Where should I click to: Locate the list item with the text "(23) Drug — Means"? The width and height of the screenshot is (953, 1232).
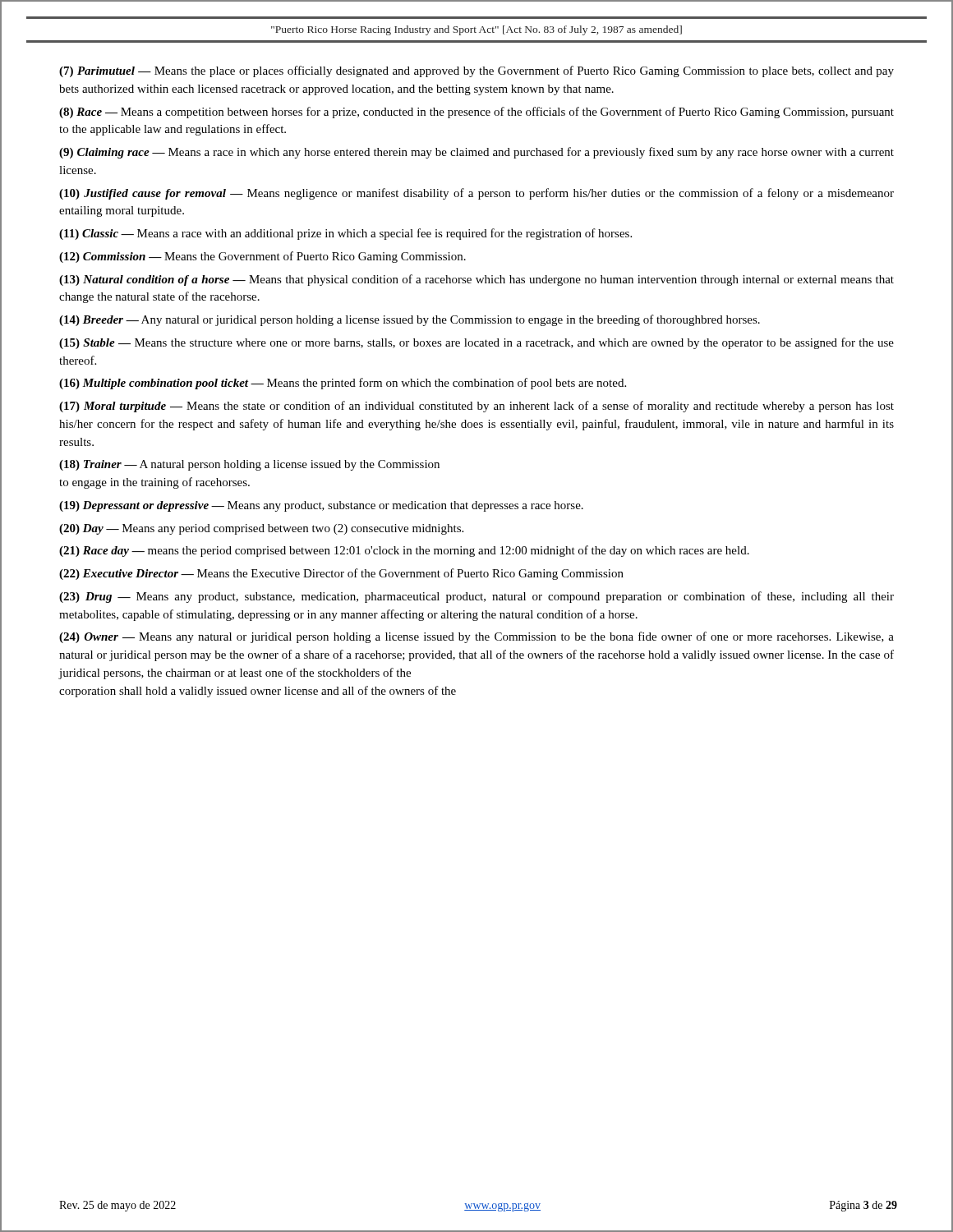476,605
